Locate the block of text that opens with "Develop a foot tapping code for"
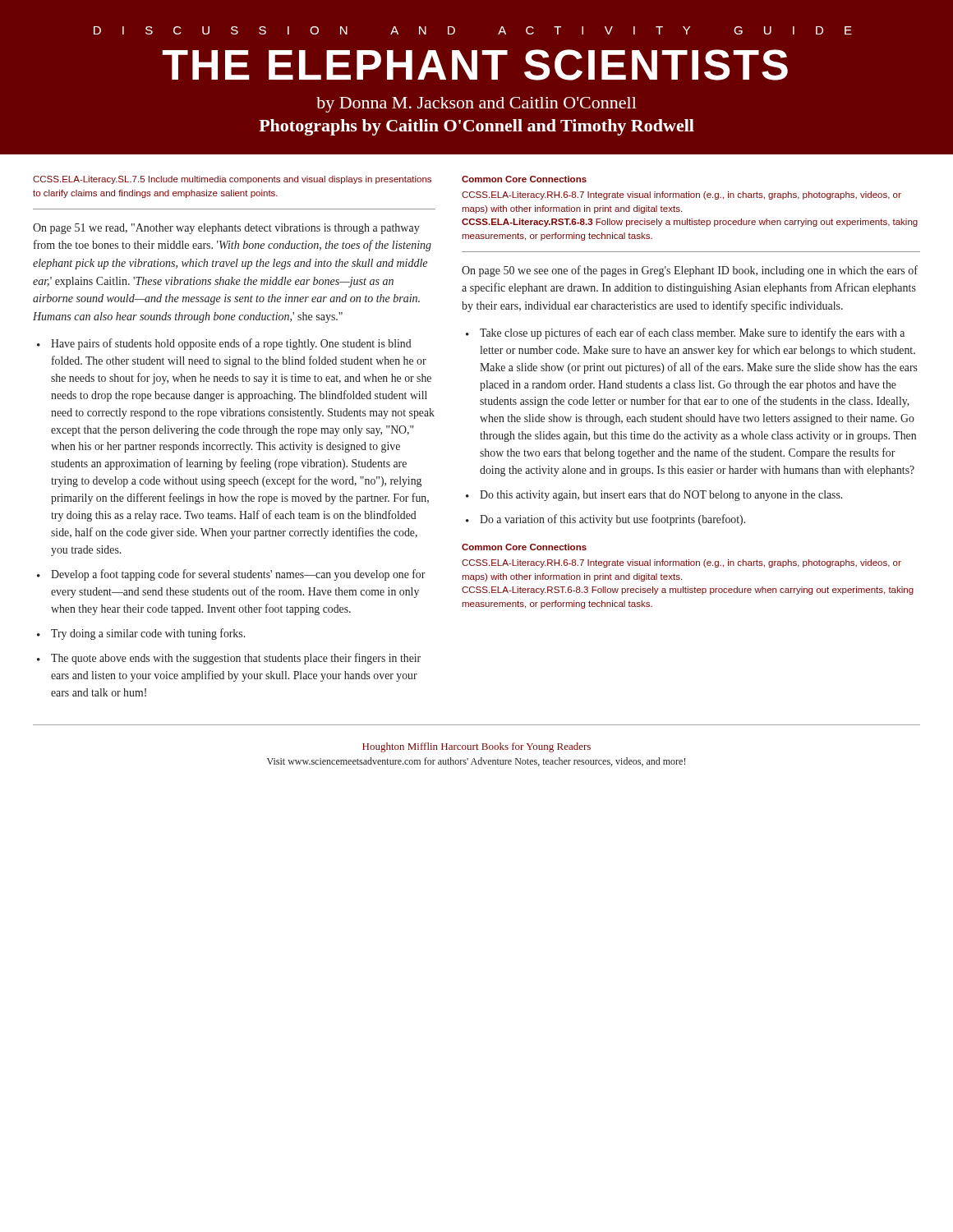This screenshot has height=1232, width=953. [x=238, y=592]
